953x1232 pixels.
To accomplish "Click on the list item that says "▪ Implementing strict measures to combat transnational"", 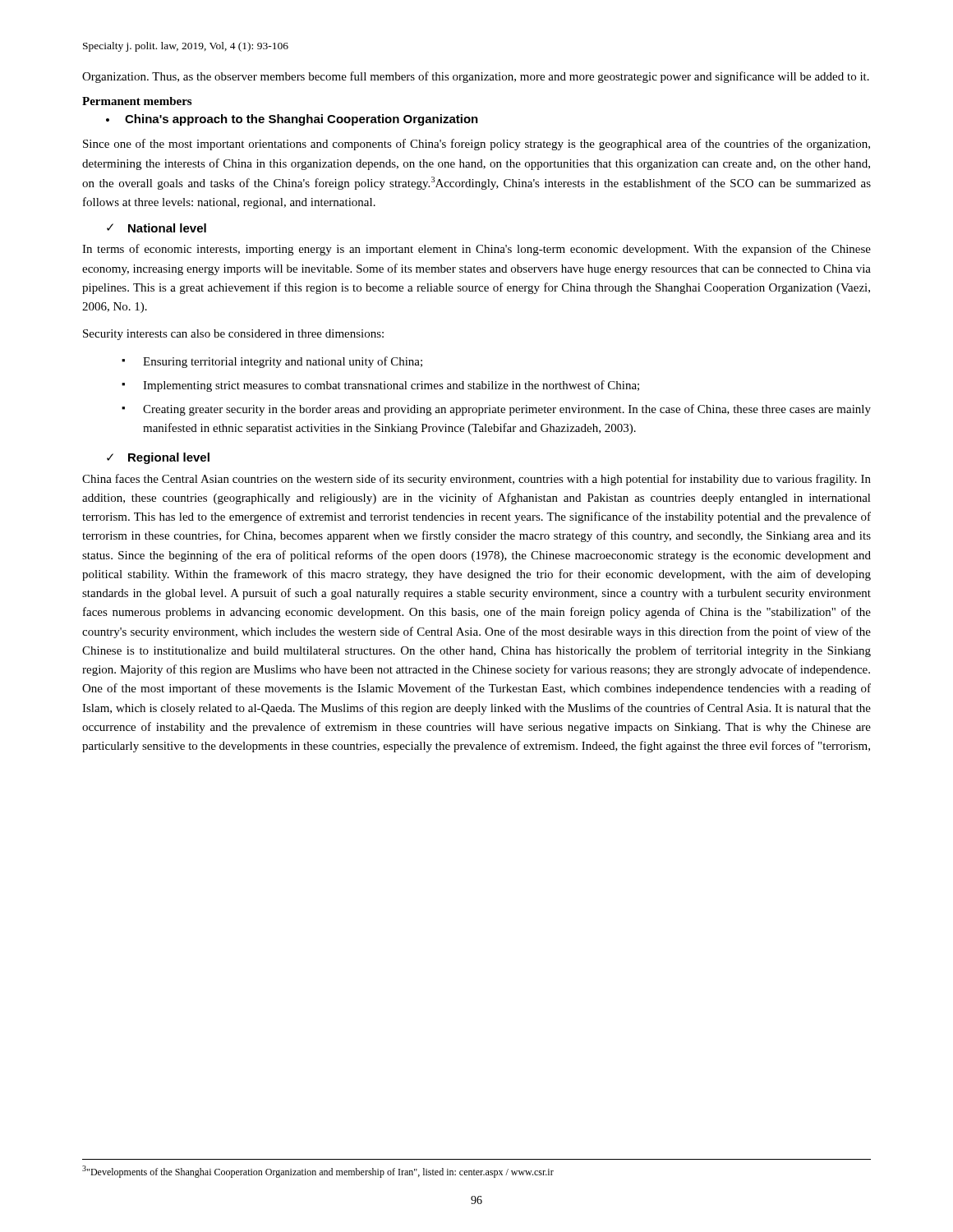I will click(496, 386).
